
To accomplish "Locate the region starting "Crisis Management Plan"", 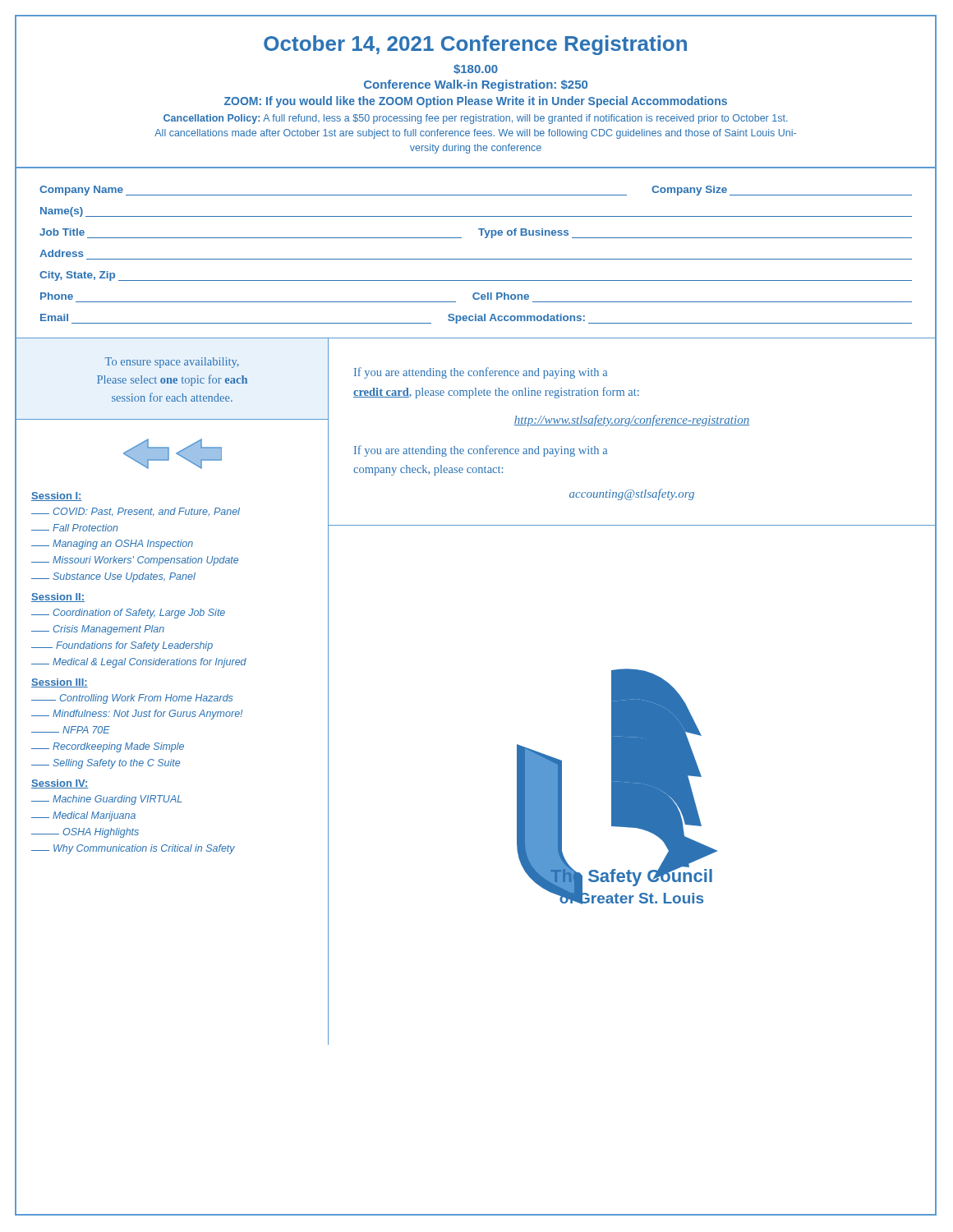I will 98,629.
